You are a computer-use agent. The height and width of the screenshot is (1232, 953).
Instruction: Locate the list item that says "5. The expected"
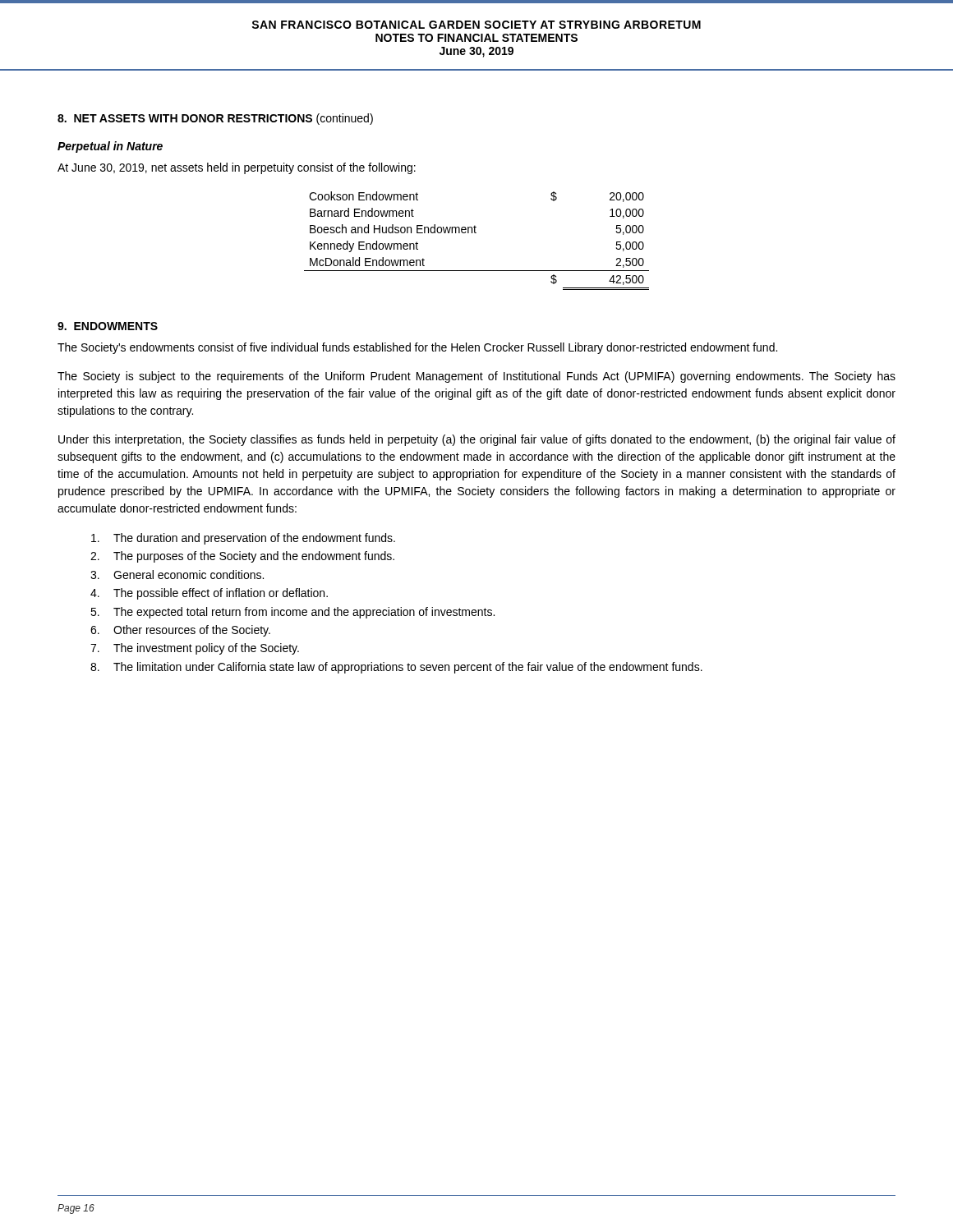click(x=493, y=612)
